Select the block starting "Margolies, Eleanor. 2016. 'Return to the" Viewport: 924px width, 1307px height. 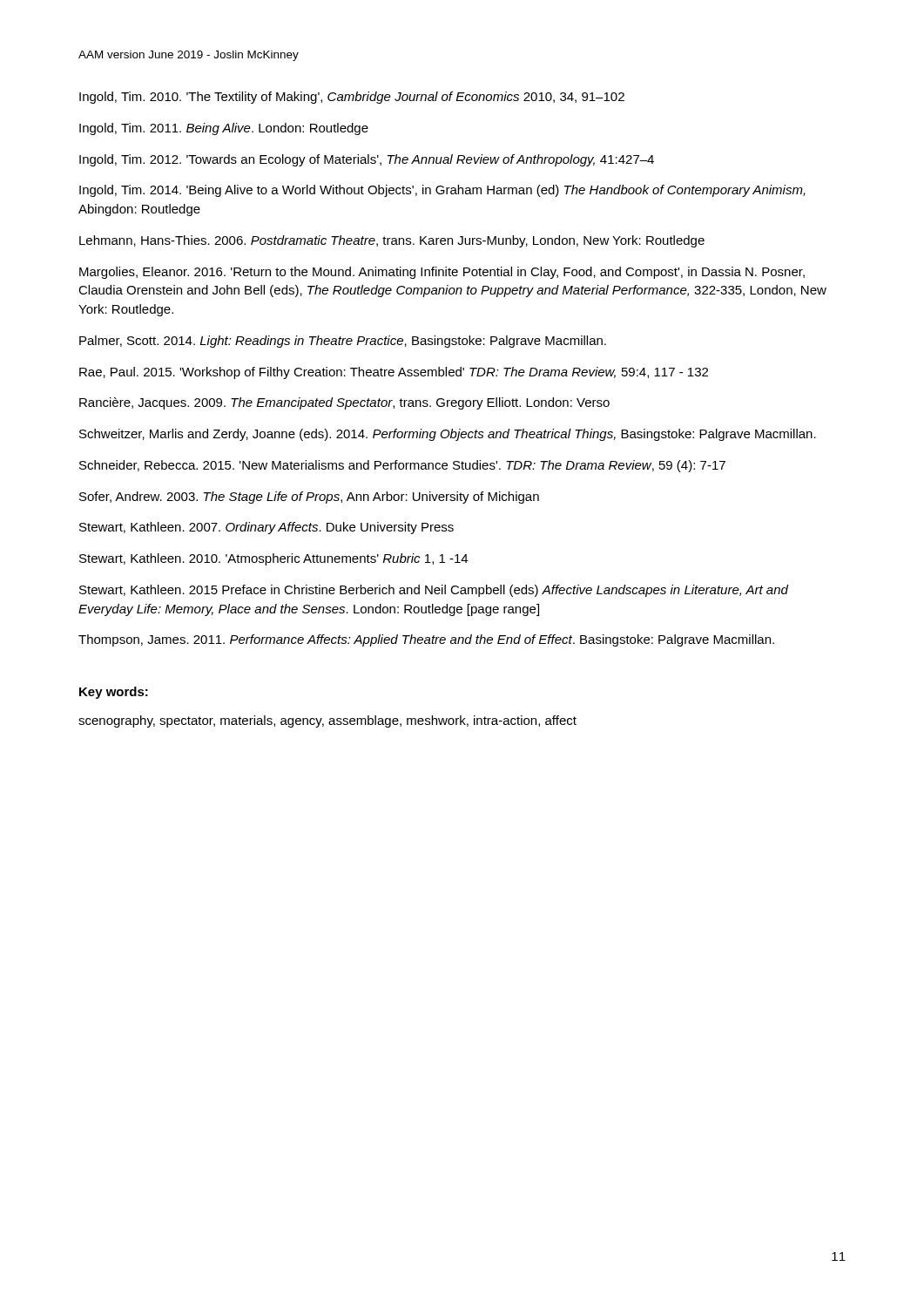click(452, 290)
